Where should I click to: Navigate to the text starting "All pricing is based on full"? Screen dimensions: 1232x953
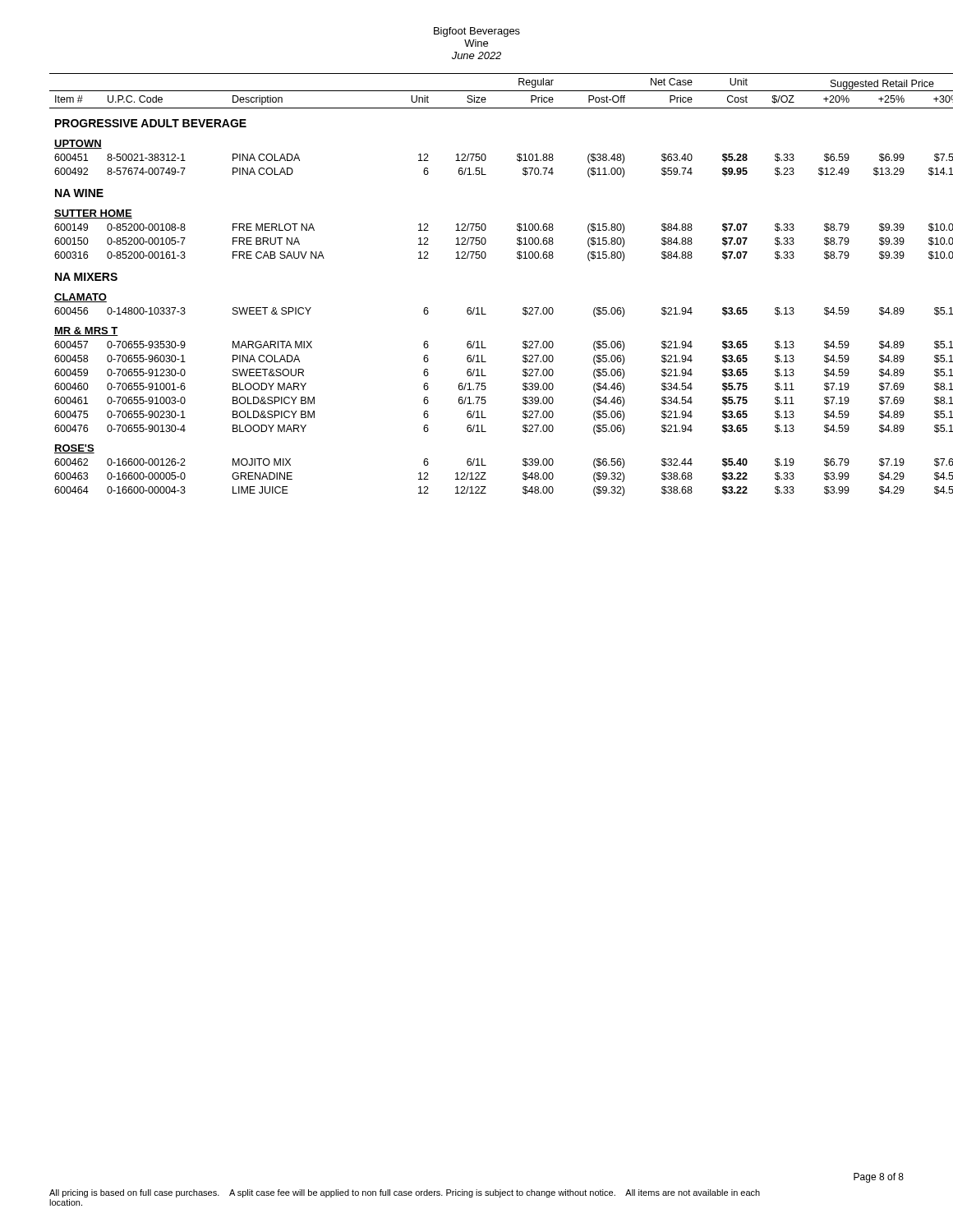(405, 1198)
